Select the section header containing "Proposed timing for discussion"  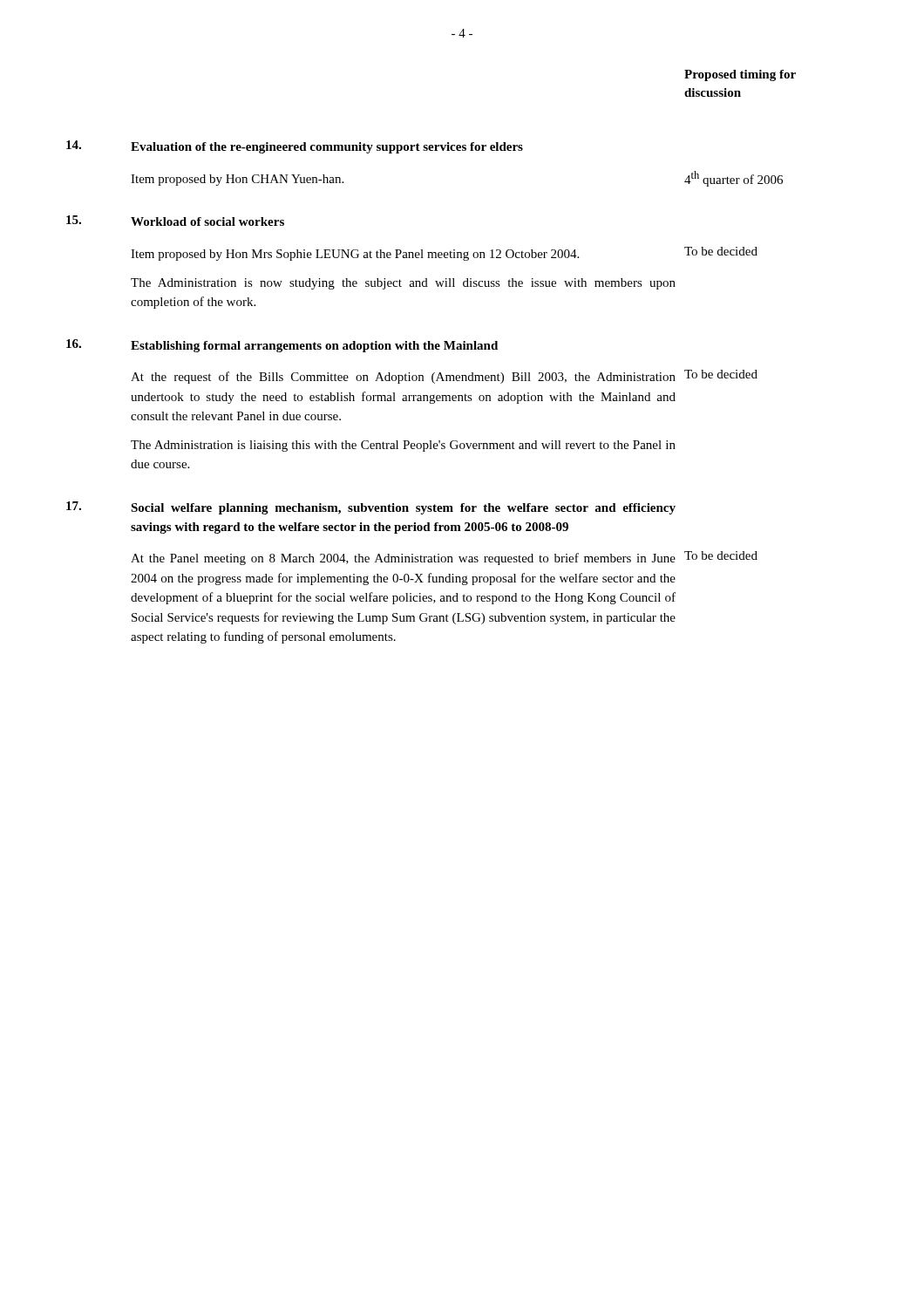coord(740,83)
